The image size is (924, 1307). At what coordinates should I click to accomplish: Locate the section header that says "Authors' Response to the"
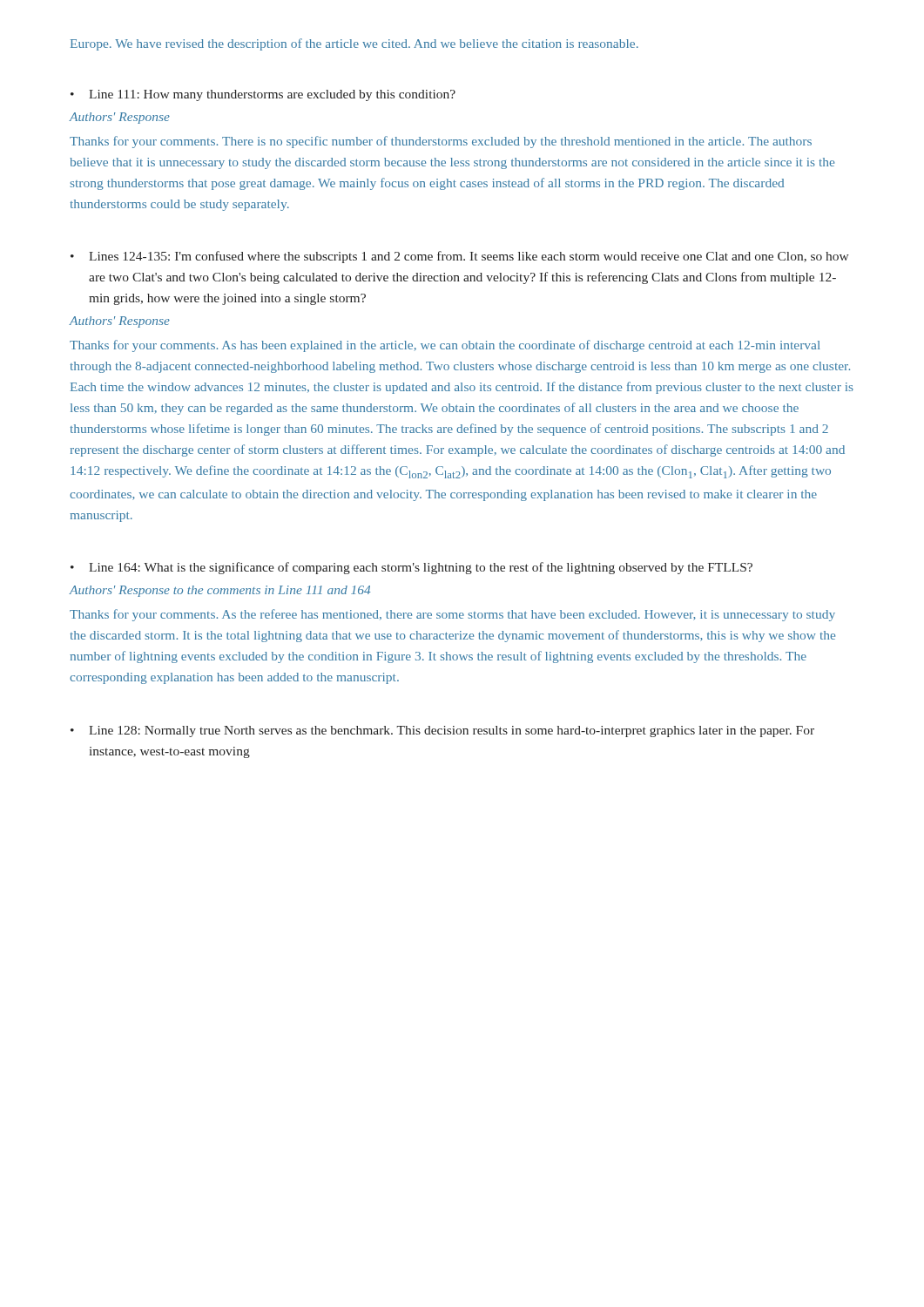tap(220, 590)
